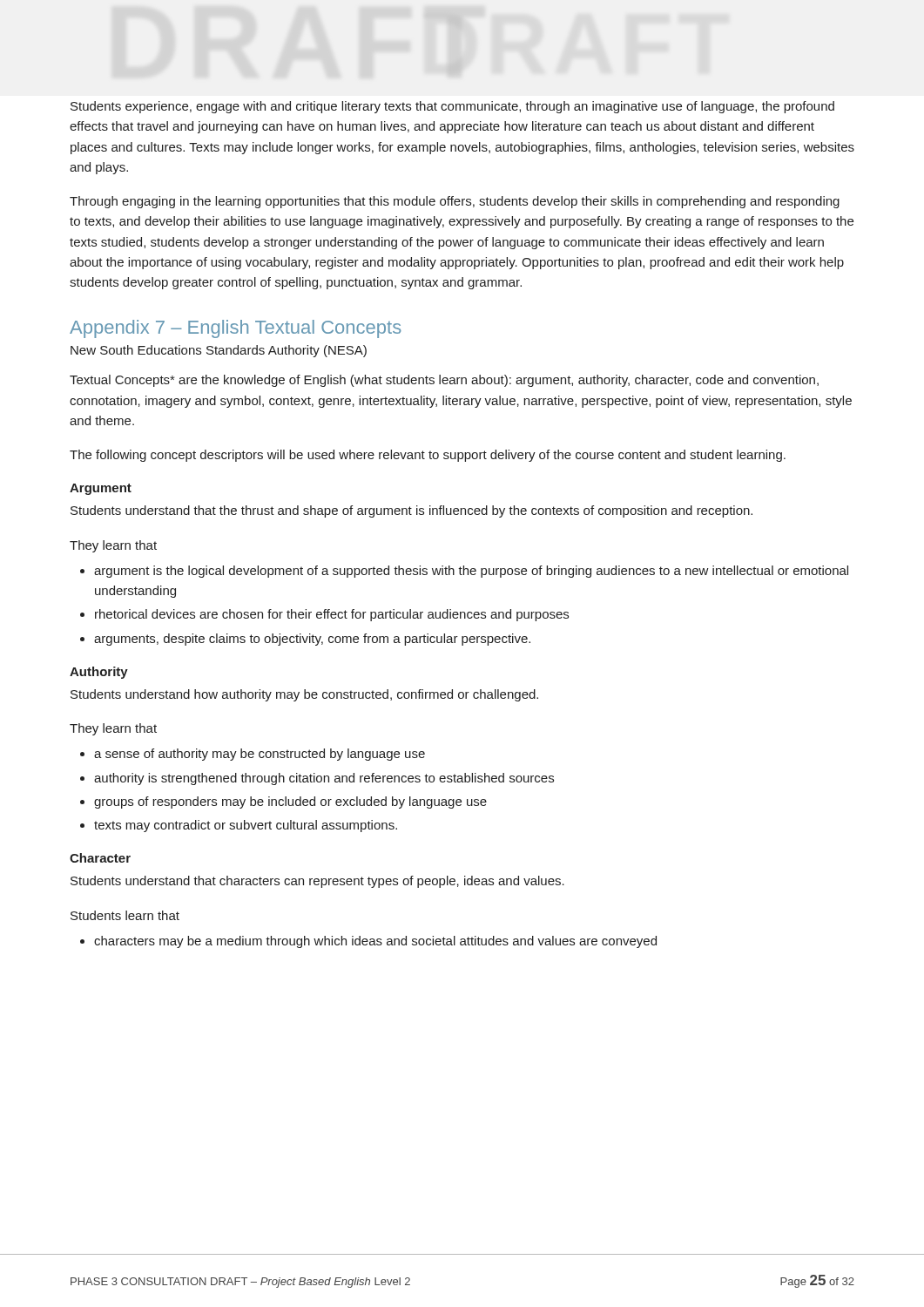Click on the text block starting "Students understand that characters can represent"
924x1307 pixels.
point(317,881)
